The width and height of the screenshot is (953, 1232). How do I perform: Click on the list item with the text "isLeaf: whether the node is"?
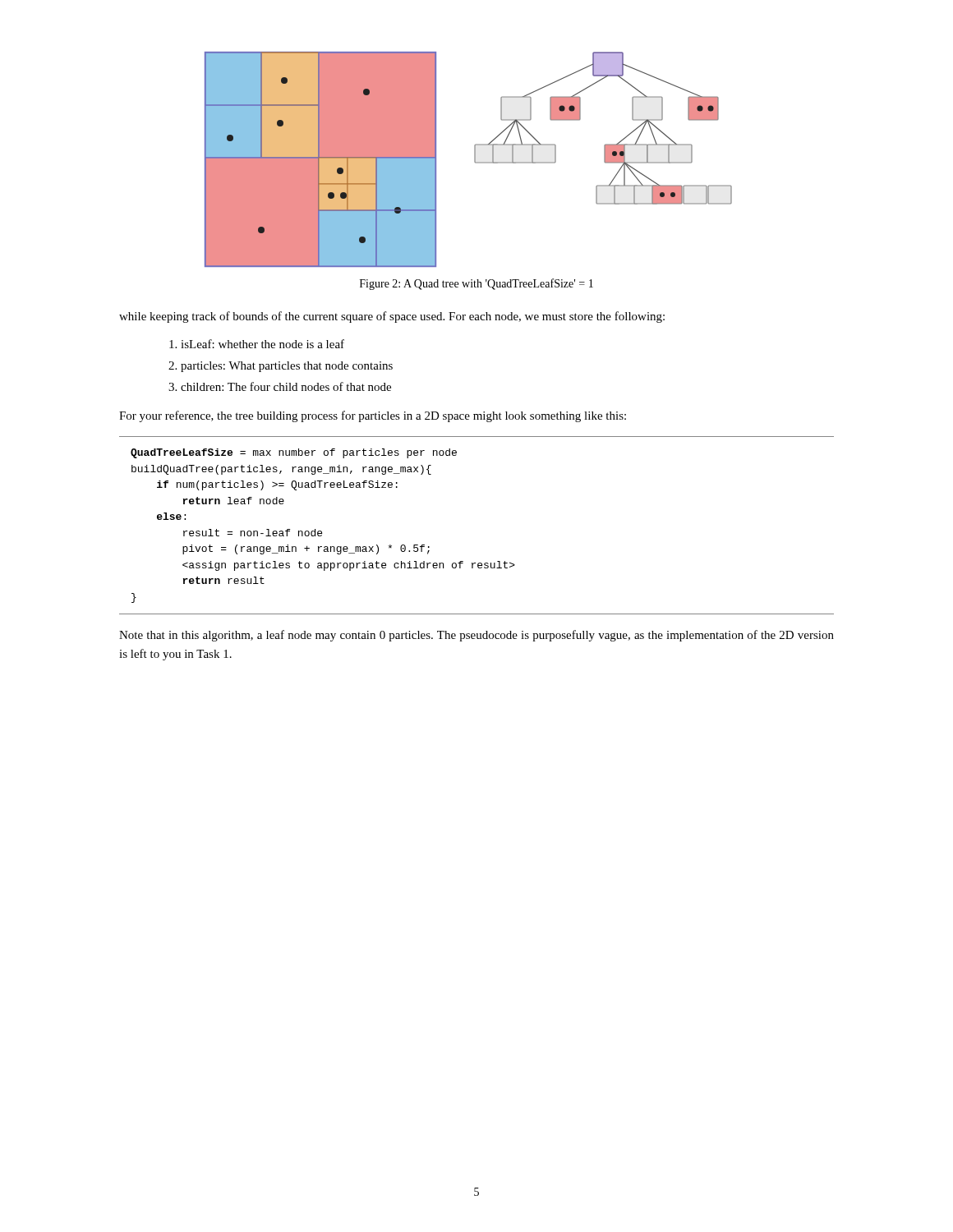point(256,344)
